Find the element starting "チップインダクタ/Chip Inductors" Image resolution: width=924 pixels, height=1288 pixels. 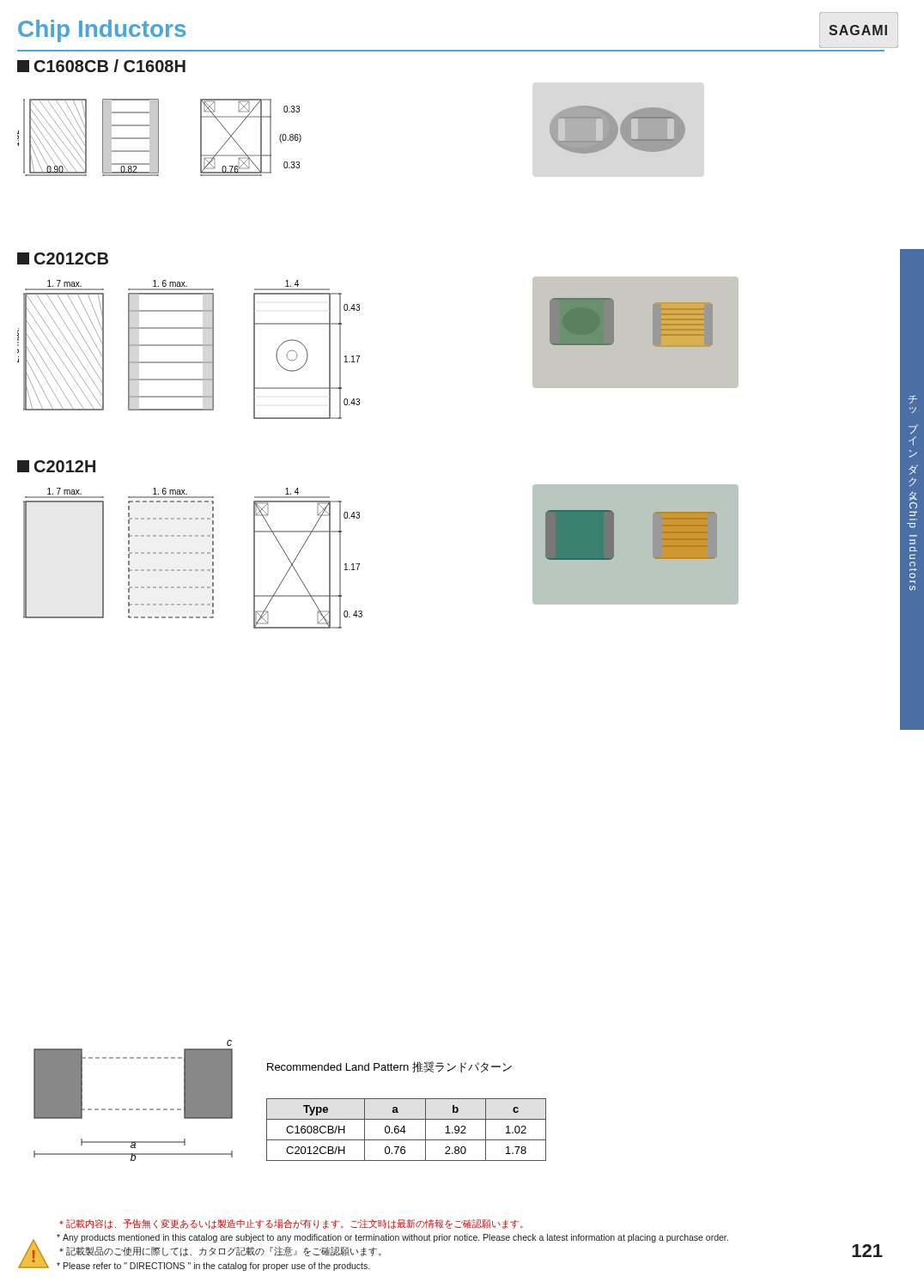point(912,489)
